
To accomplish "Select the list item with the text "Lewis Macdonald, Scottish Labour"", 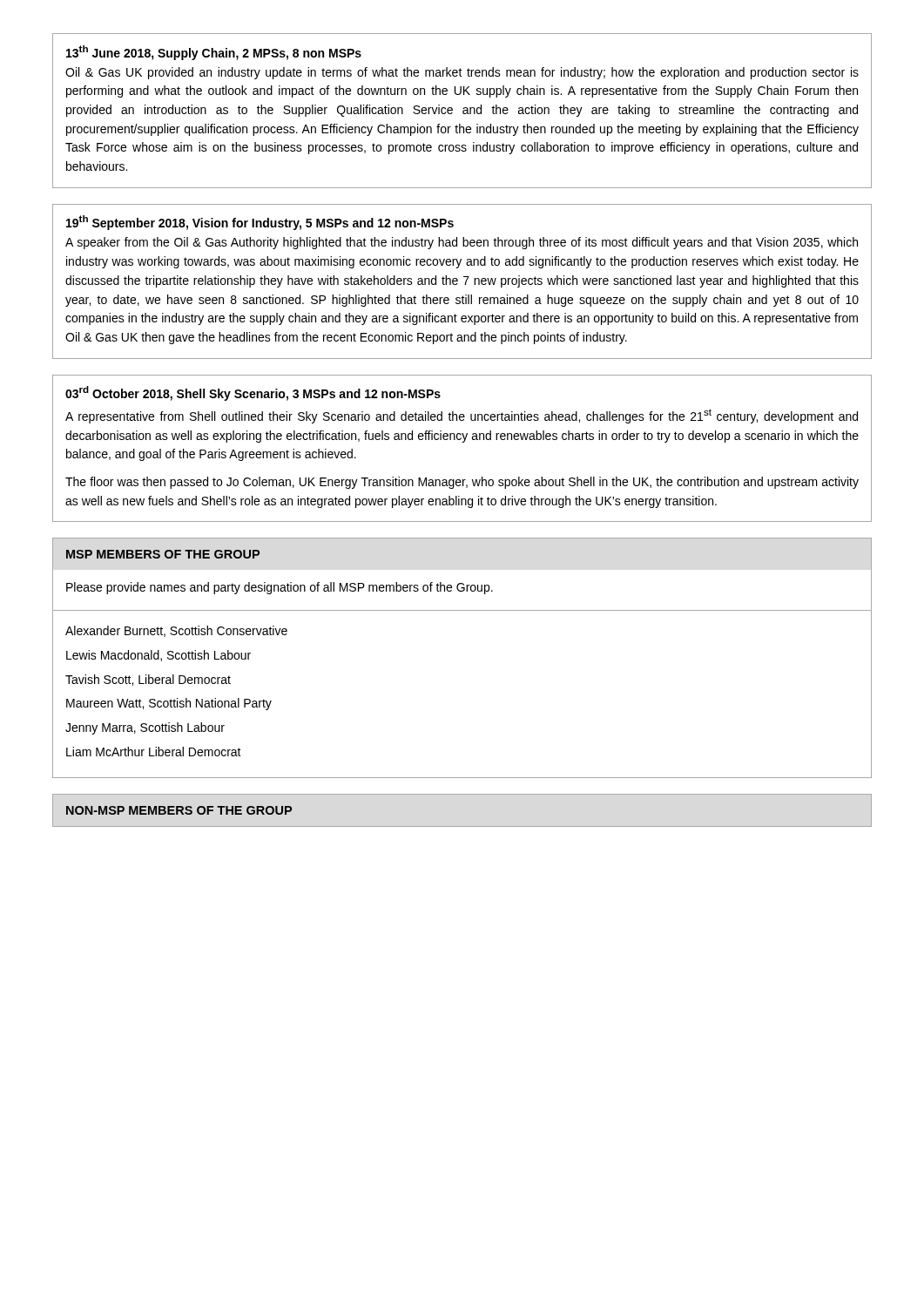I will 158,655.
